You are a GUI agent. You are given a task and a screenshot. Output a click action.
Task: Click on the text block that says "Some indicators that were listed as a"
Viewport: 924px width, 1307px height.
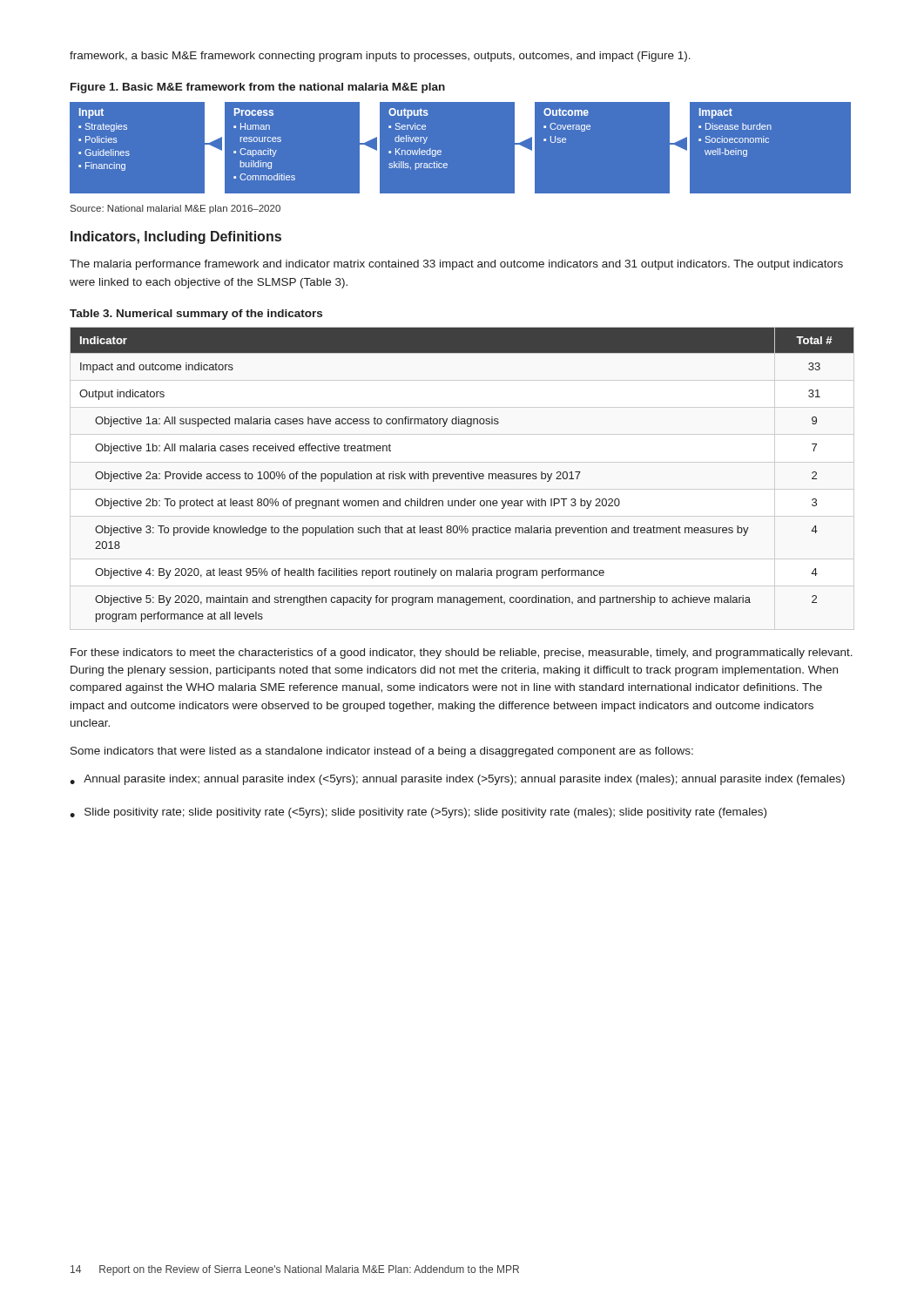382,751
